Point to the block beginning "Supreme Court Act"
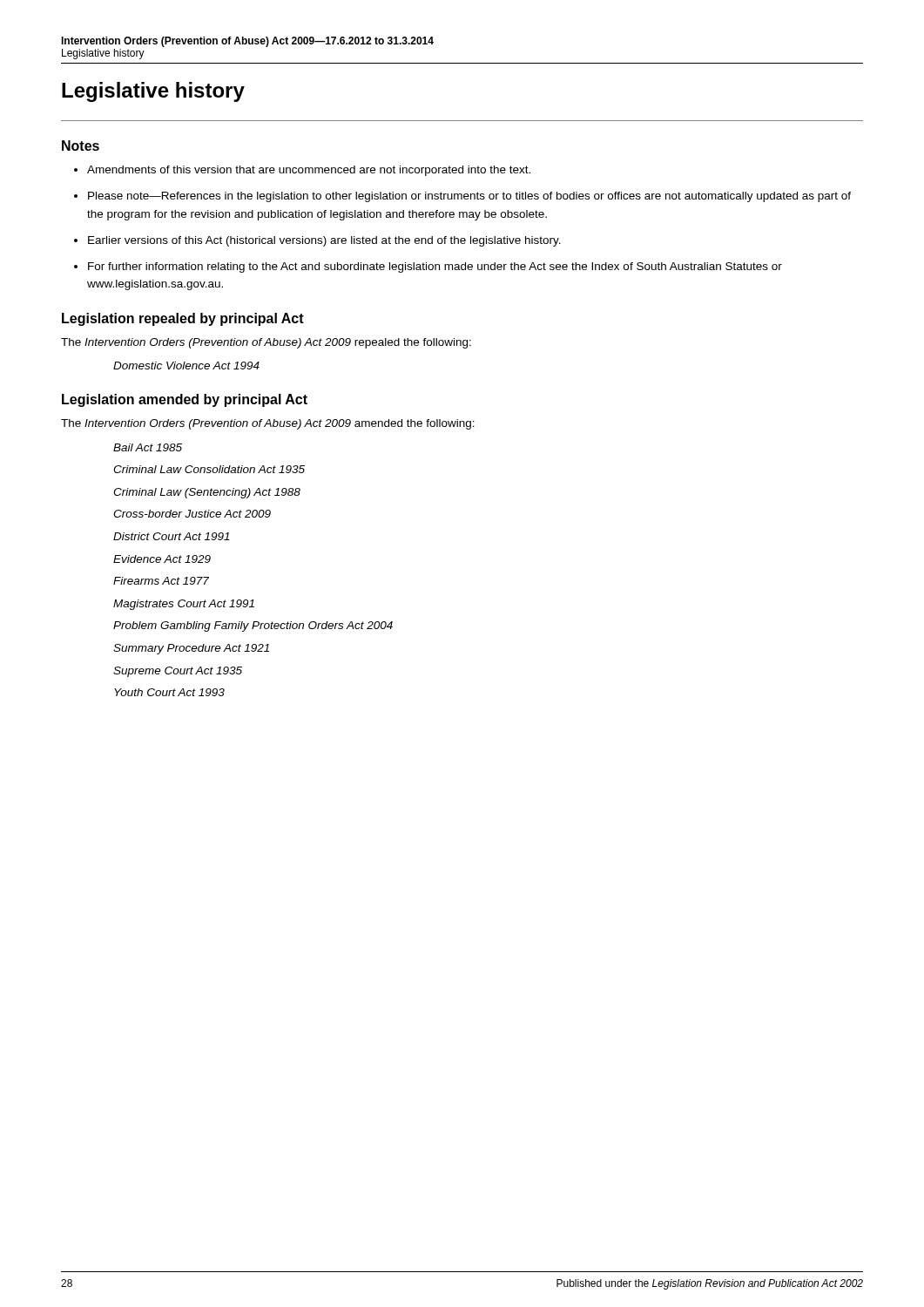 pyautogui.click(x=178, y=672)
